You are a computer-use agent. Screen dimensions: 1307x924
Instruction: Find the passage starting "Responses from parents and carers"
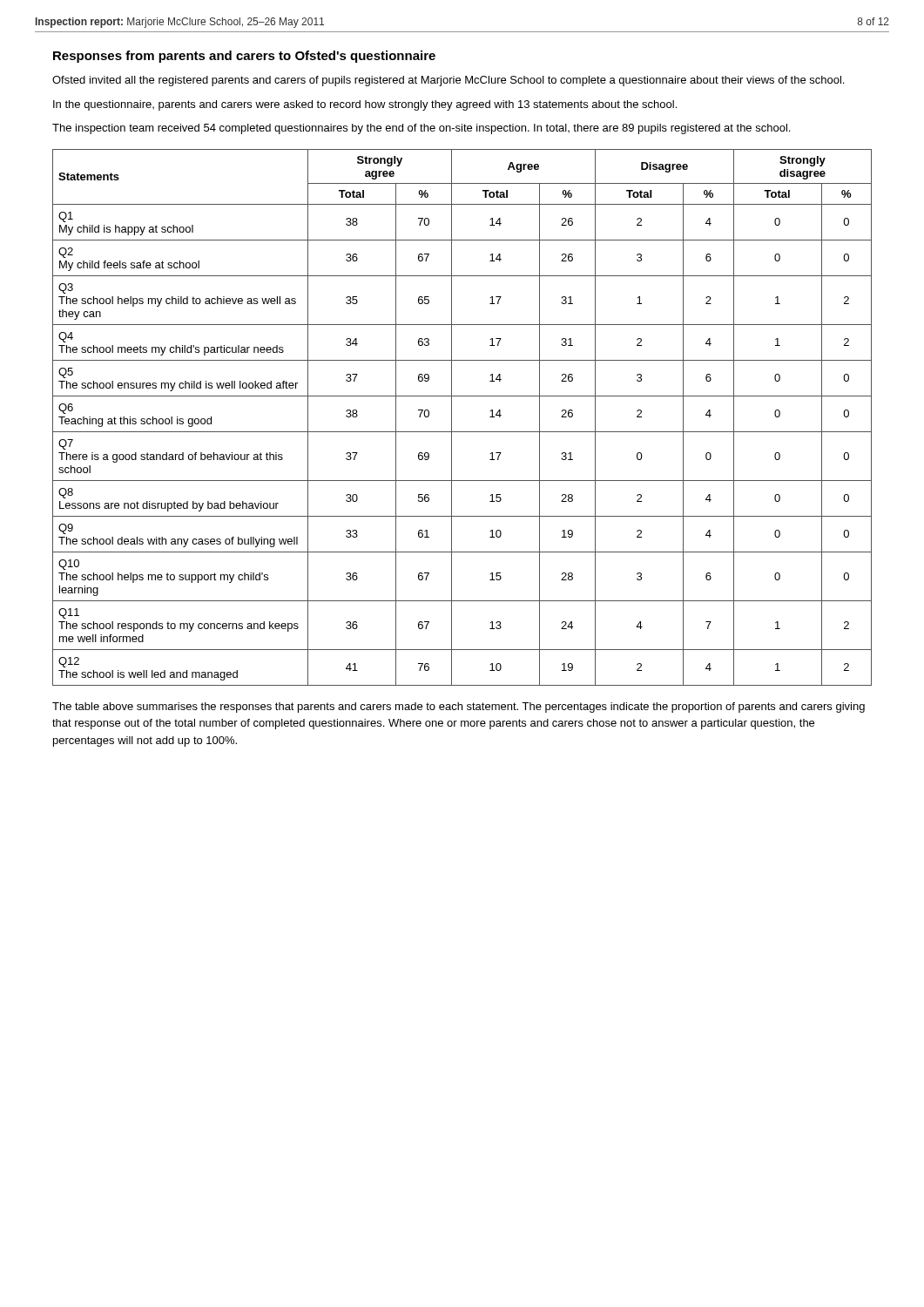[x=244, y=55]
